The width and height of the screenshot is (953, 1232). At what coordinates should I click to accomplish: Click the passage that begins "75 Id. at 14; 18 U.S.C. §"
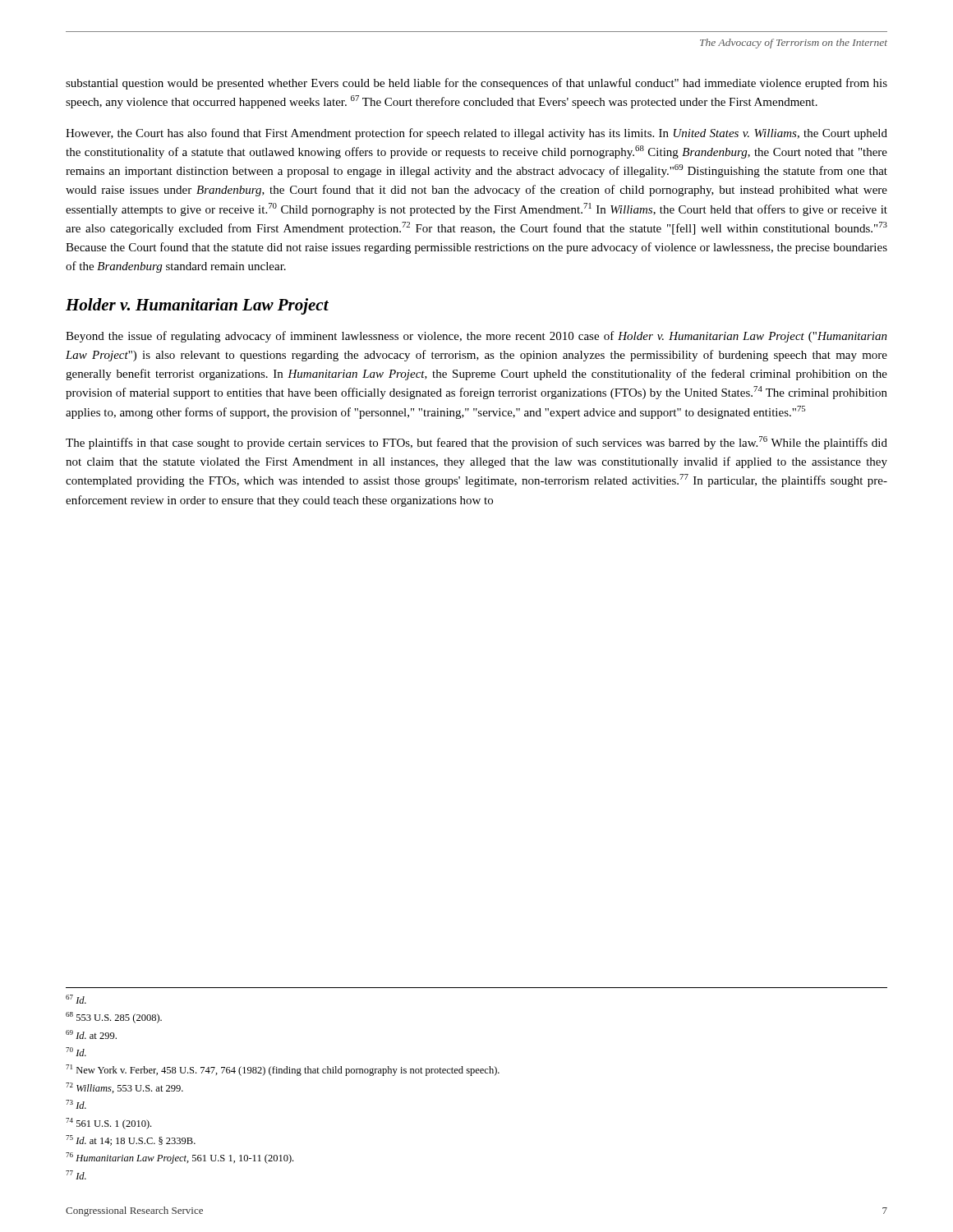(131, 1140)
